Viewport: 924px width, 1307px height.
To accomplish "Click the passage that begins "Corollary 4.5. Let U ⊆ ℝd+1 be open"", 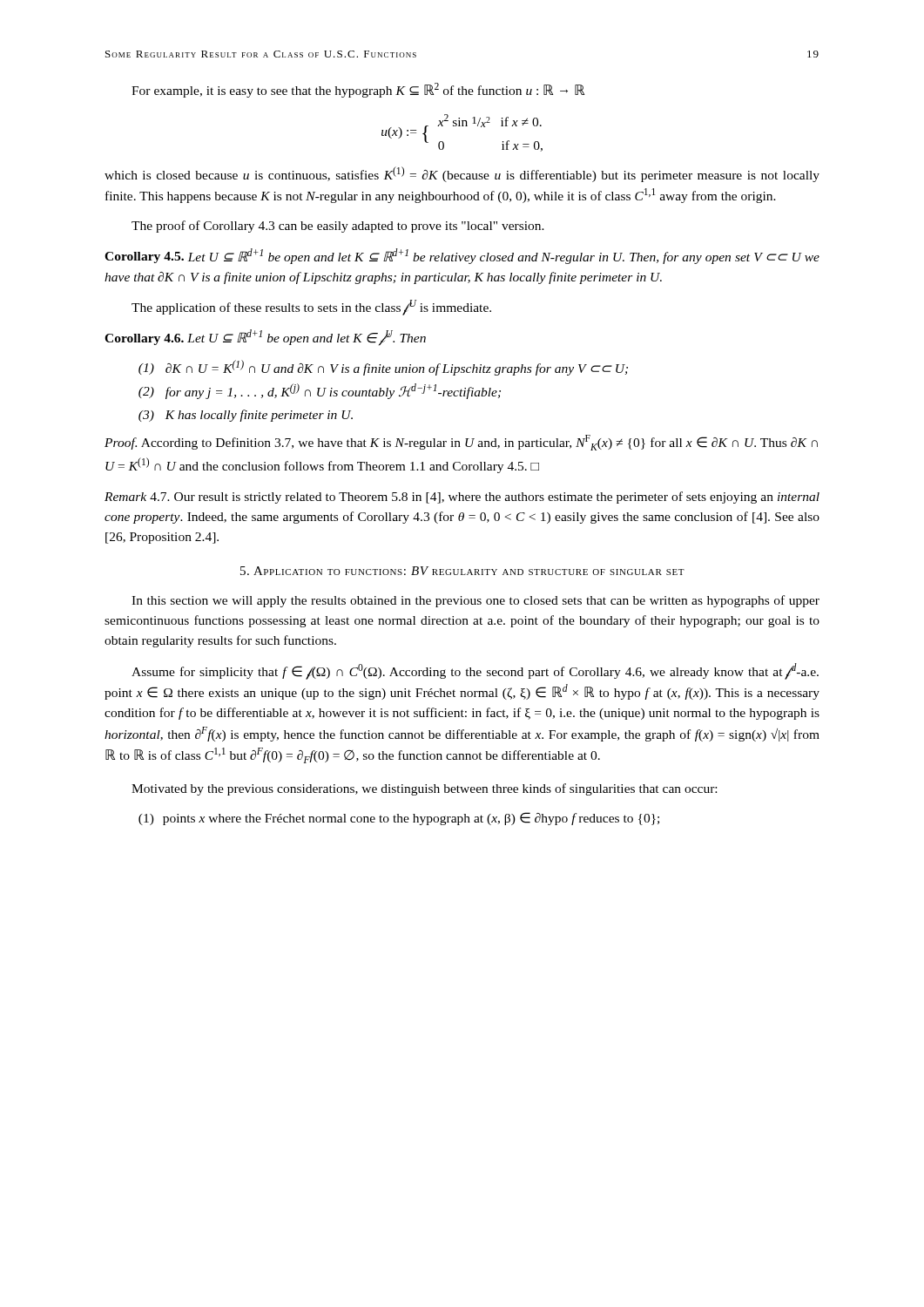I will coord(462,266).
